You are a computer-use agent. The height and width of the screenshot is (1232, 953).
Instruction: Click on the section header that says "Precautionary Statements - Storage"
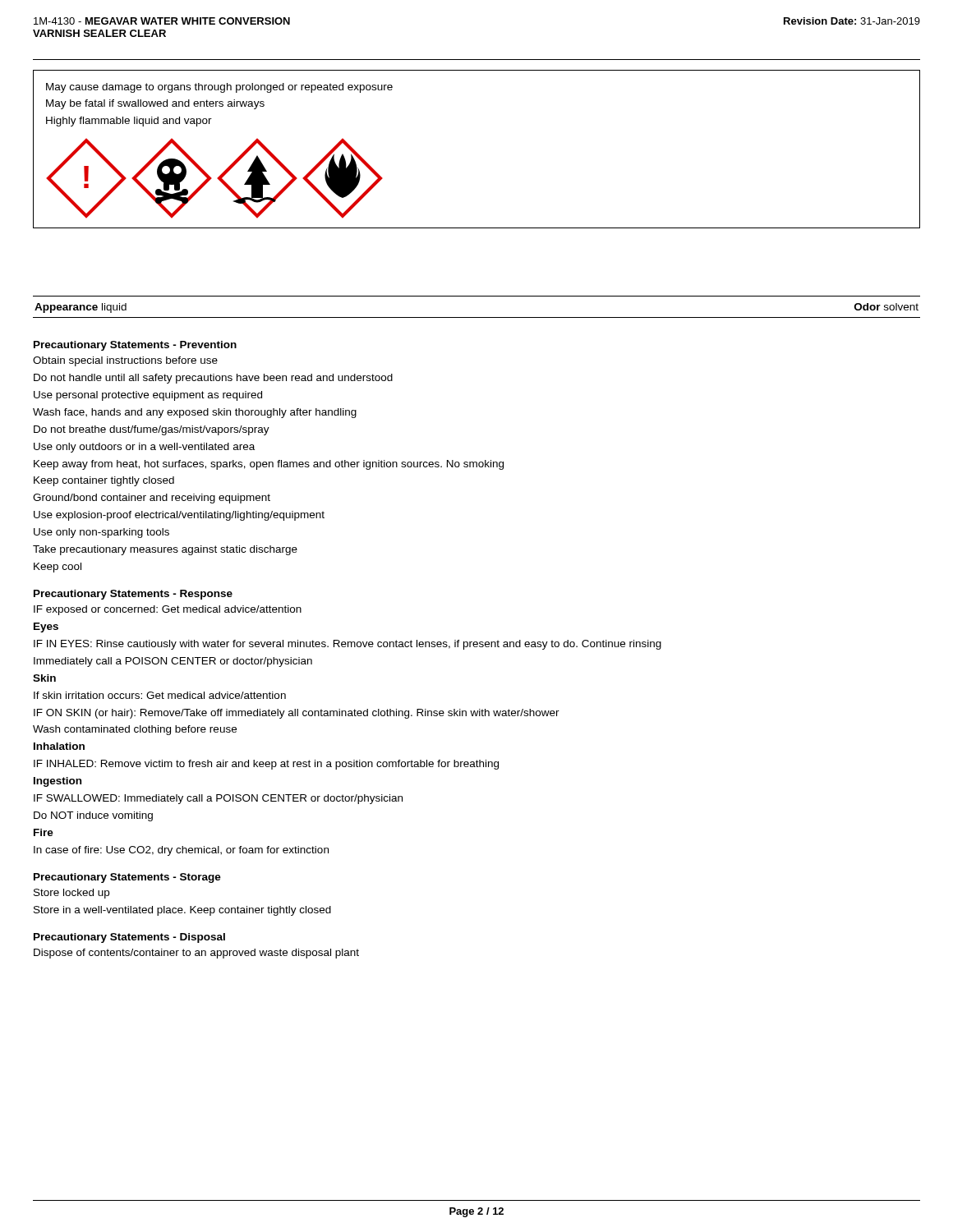[127, 877]
